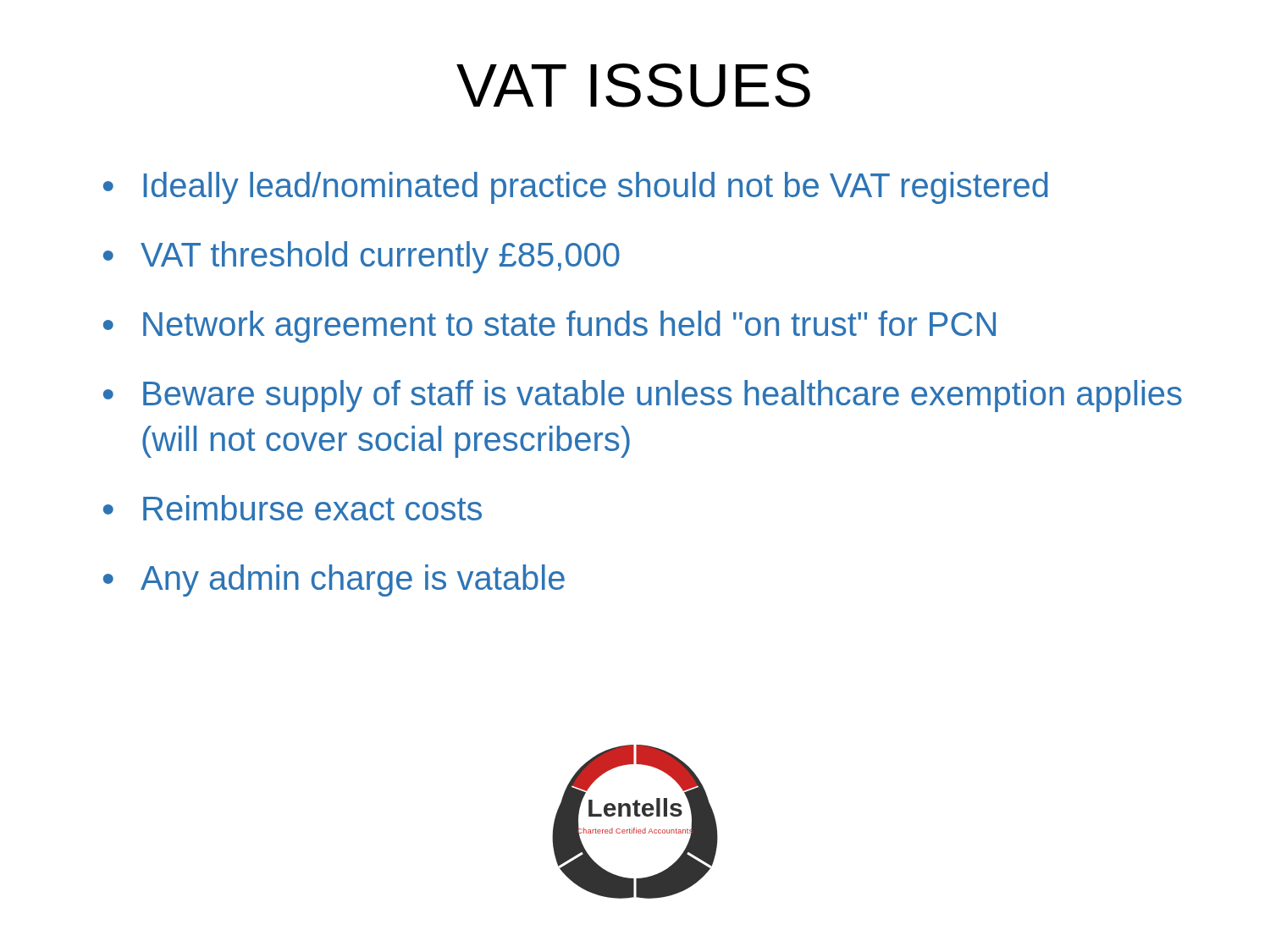Select the list item that reads "• Any admin charge is vatable"
The height and width of the screenshot is (952, 1270).
tap(334, 581)
